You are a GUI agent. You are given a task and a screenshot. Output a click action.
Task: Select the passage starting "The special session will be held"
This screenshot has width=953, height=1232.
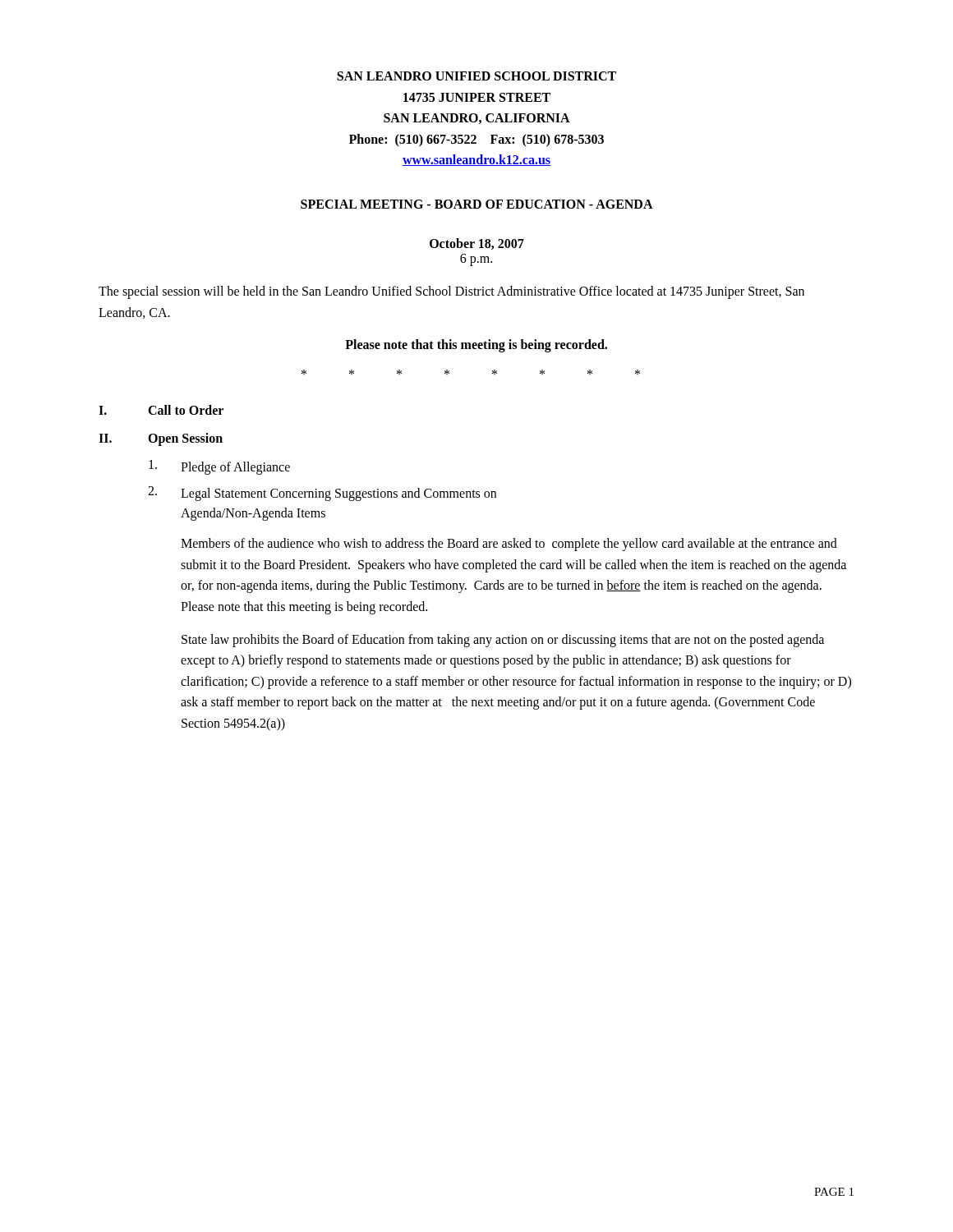click(x=452, y=302)
